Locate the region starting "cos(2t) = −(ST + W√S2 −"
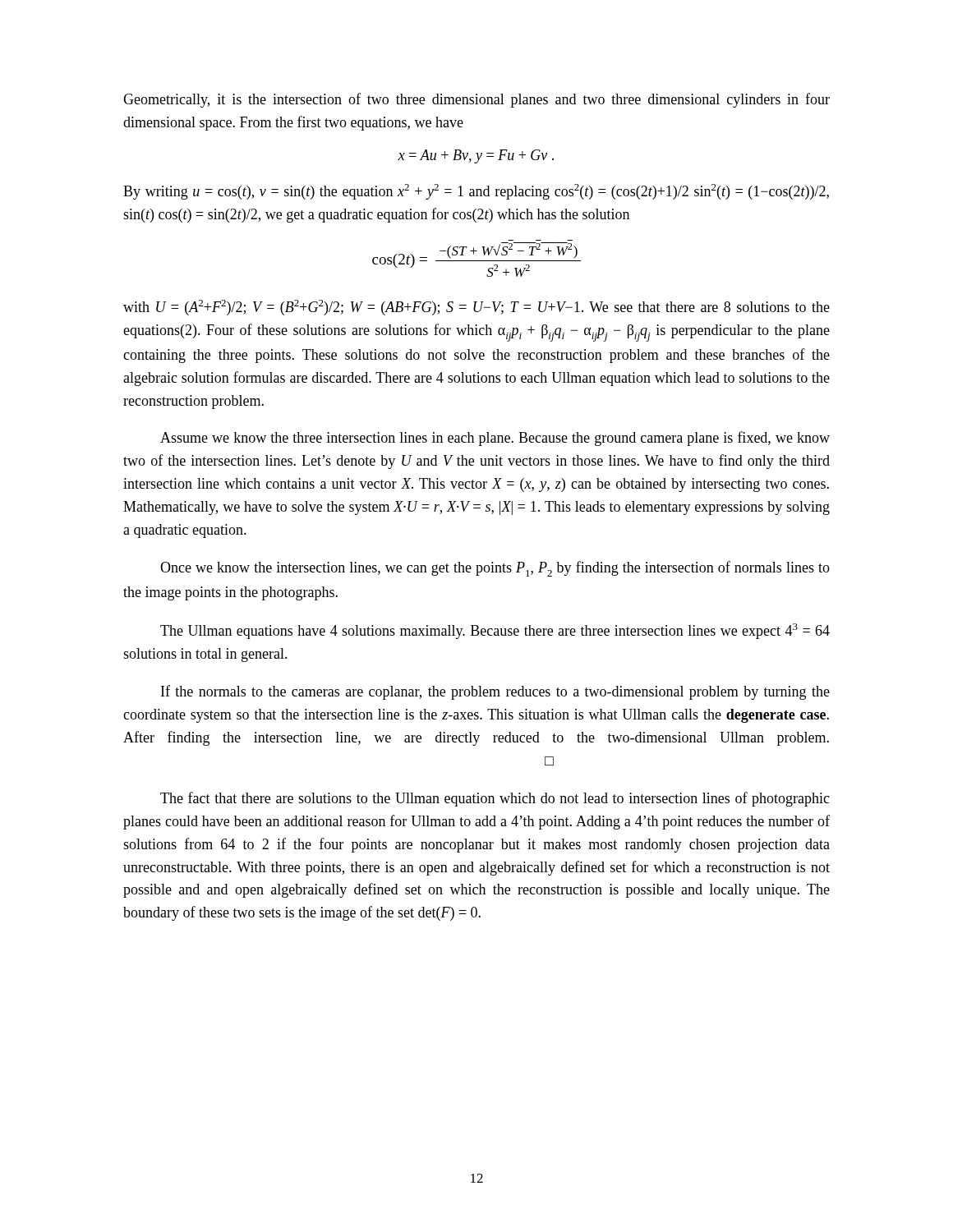 click(x=476, y=260)
